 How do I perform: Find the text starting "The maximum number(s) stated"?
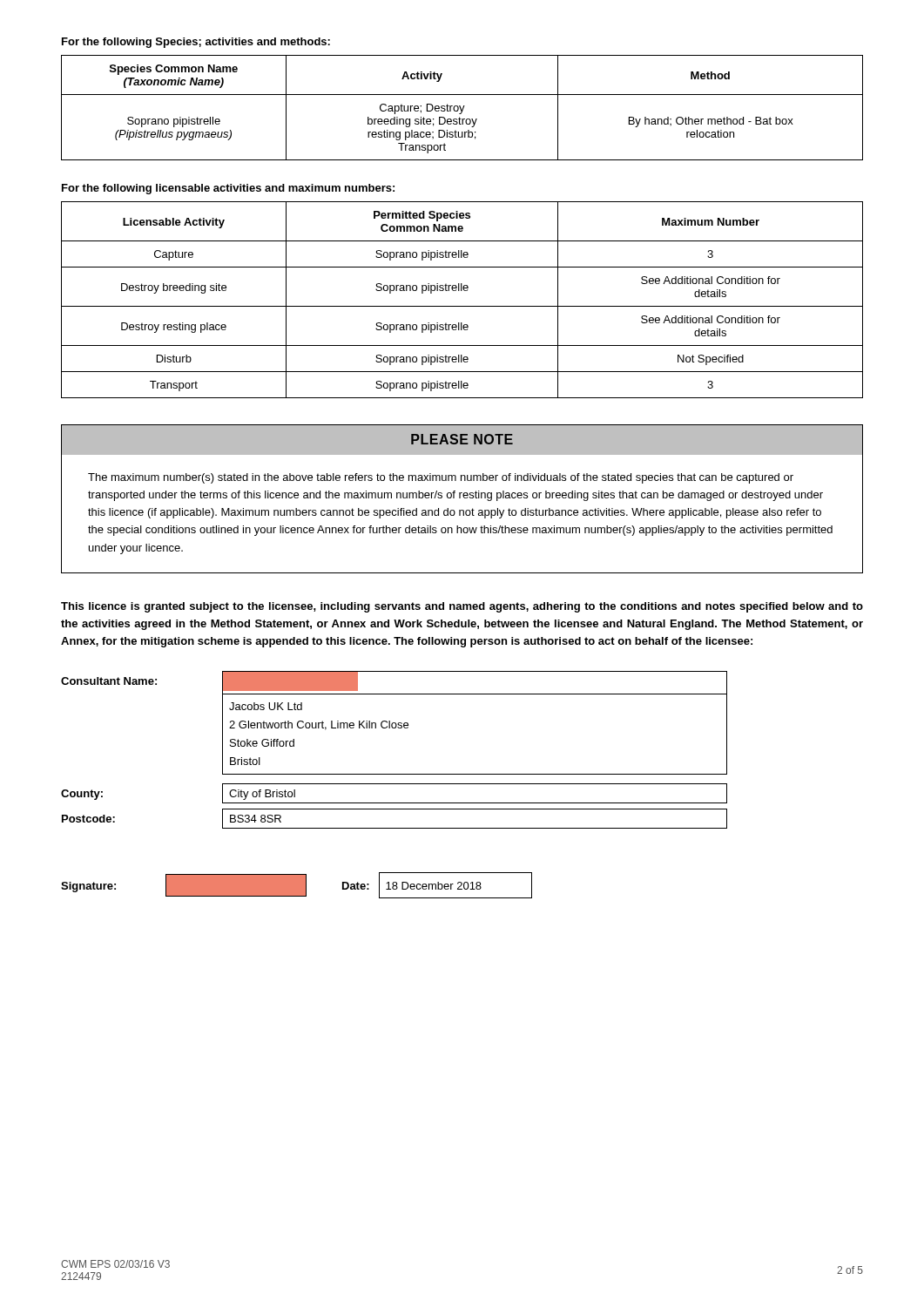[461, 512]
